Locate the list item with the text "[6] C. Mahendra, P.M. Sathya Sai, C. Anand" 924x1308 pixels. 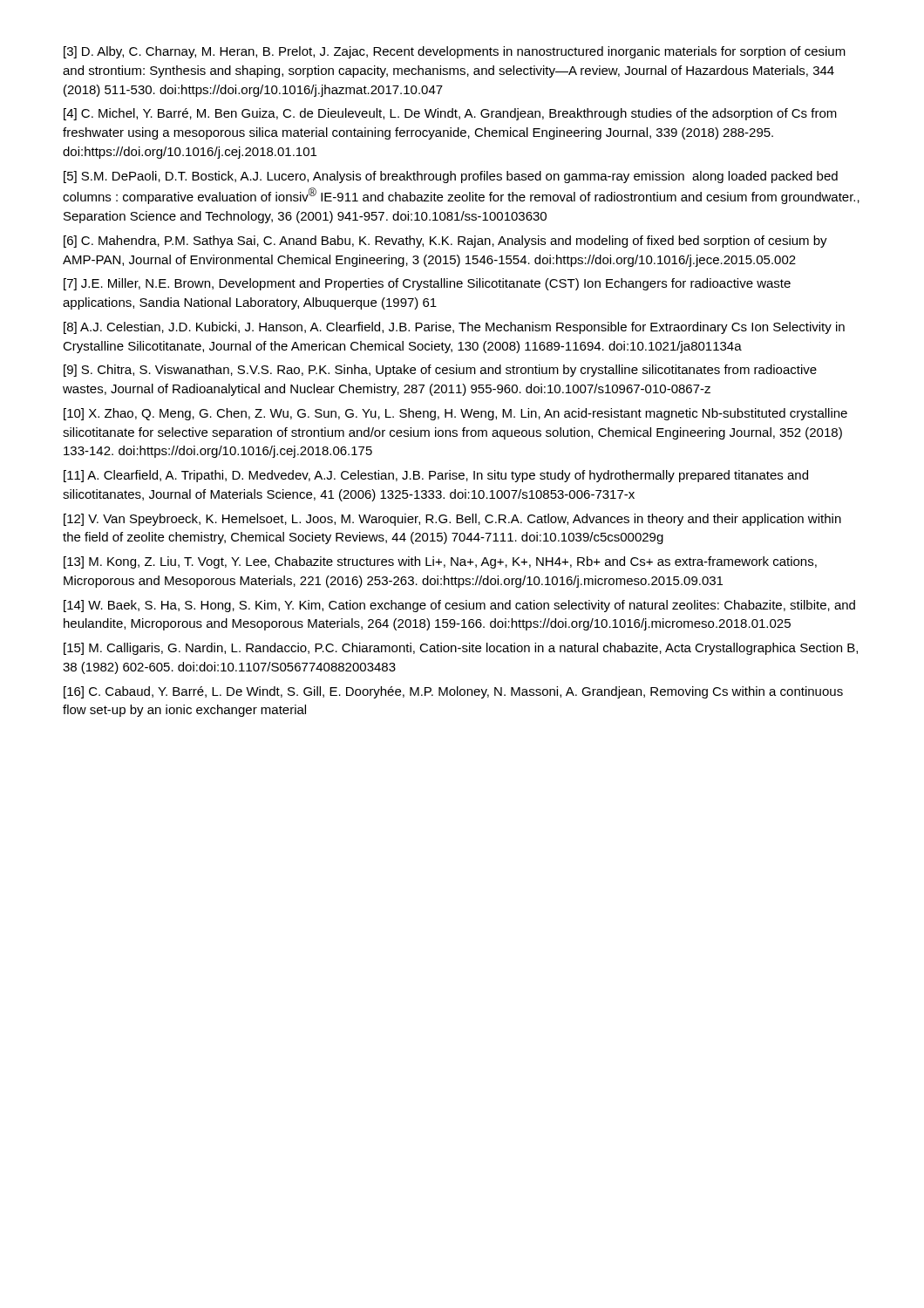tap(445, 250)
